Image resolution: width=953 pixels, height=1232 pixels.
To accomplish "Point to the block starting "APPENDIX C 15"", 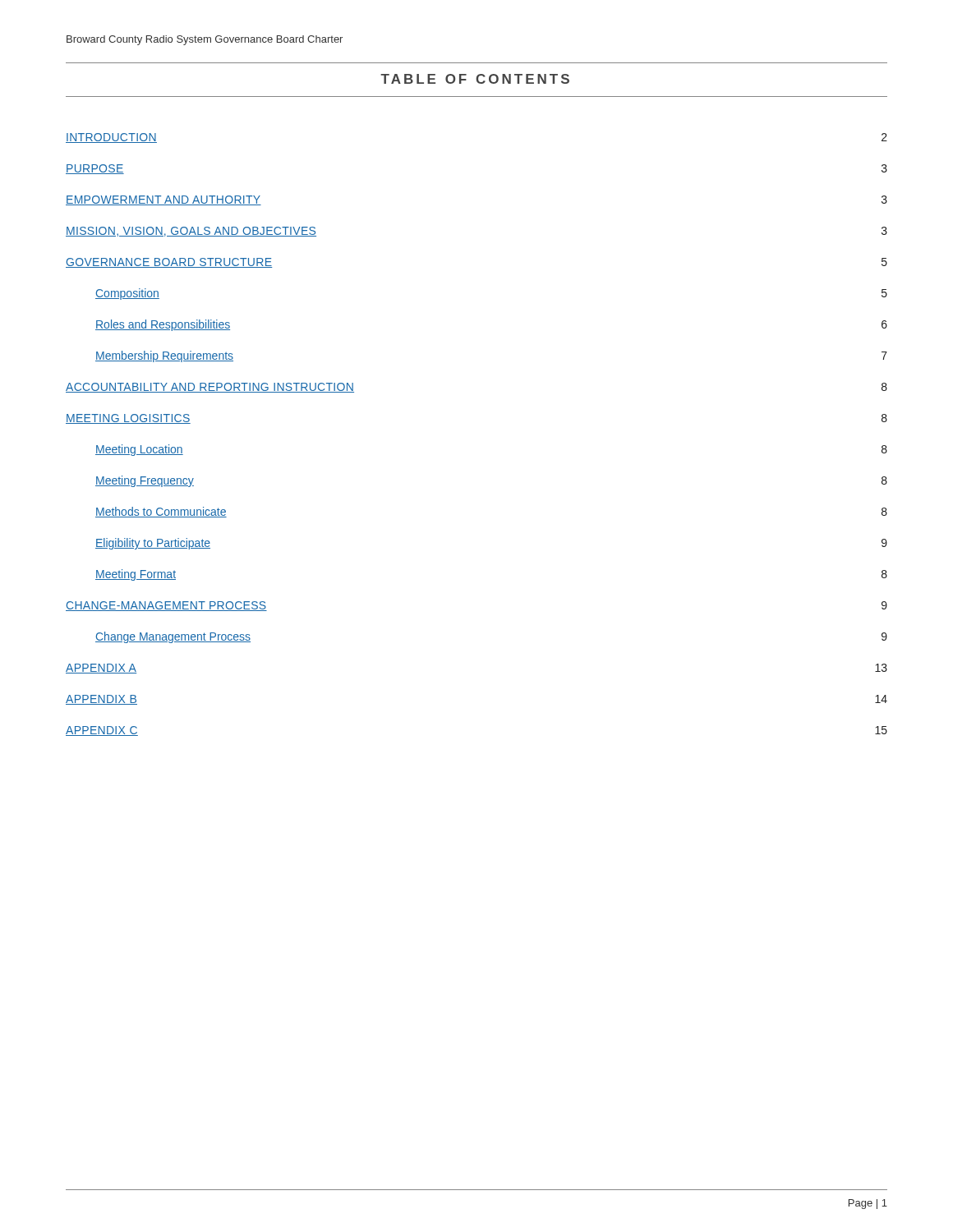I will (x=101, y=731).
